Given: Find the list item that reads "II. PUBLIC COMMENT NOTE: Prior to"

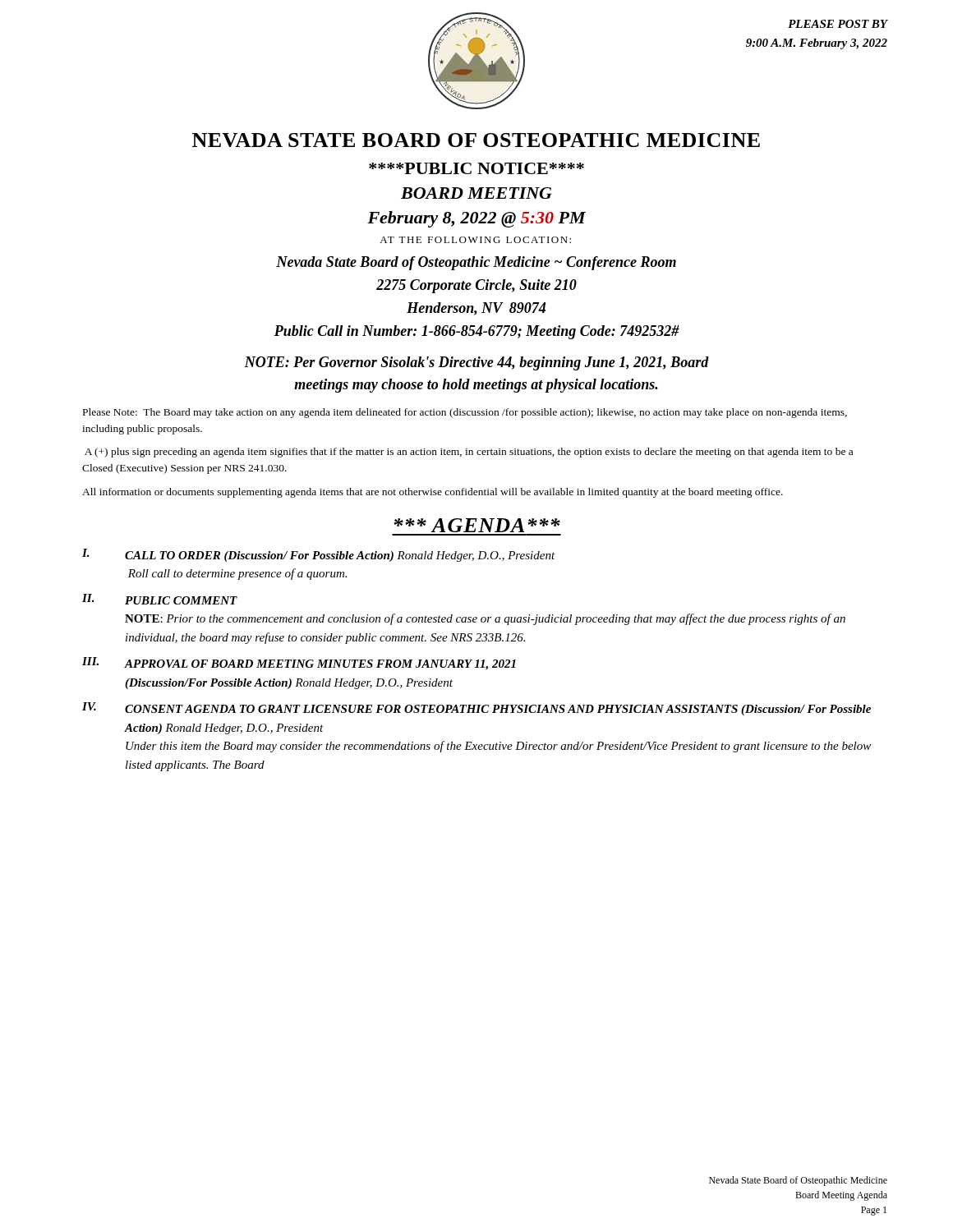Looking at the screenshot, I should point(485,619).
